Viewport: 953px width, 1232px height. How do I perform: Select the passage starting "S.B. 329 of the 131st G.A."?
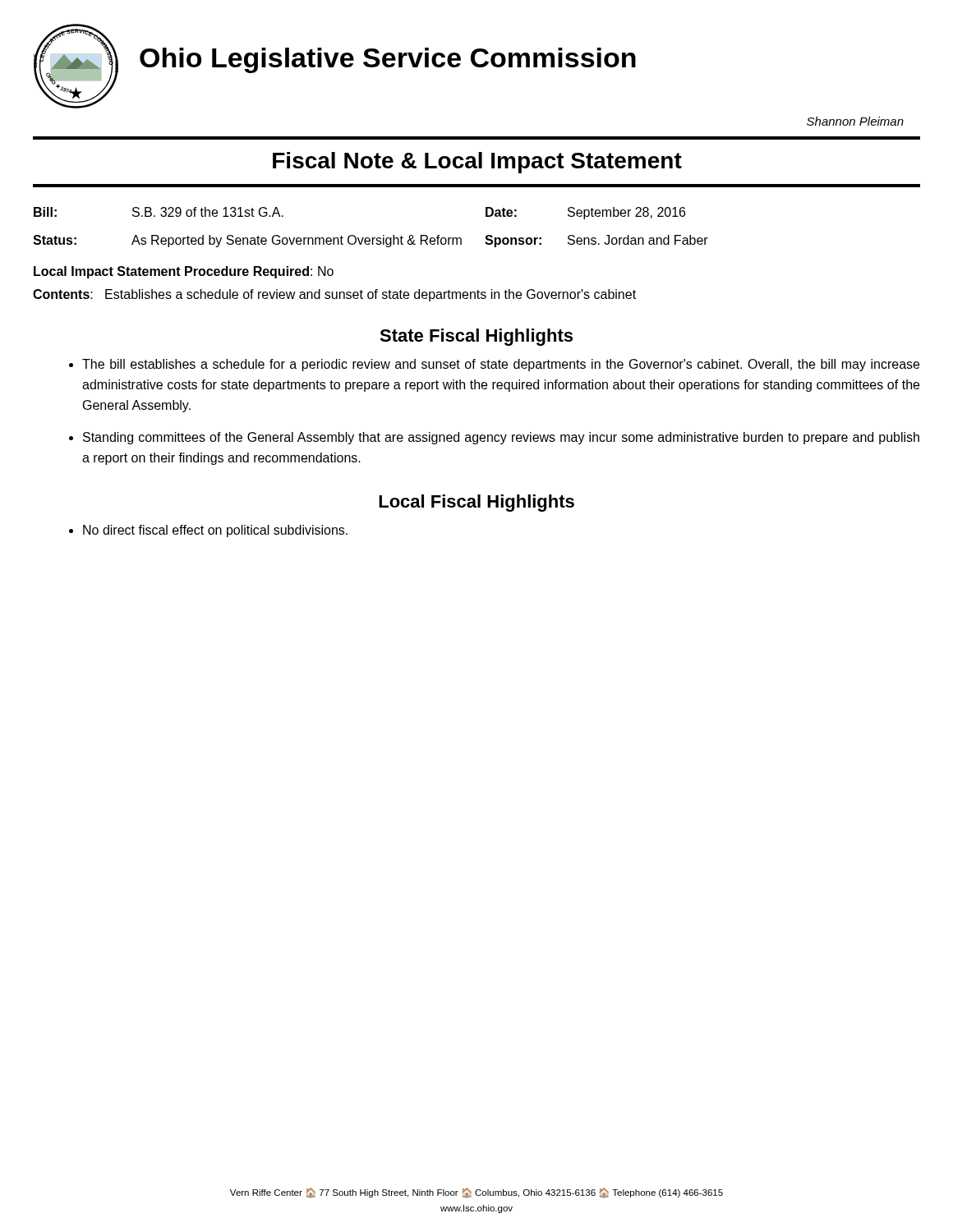pyautogui.click(x=208, y=212)
